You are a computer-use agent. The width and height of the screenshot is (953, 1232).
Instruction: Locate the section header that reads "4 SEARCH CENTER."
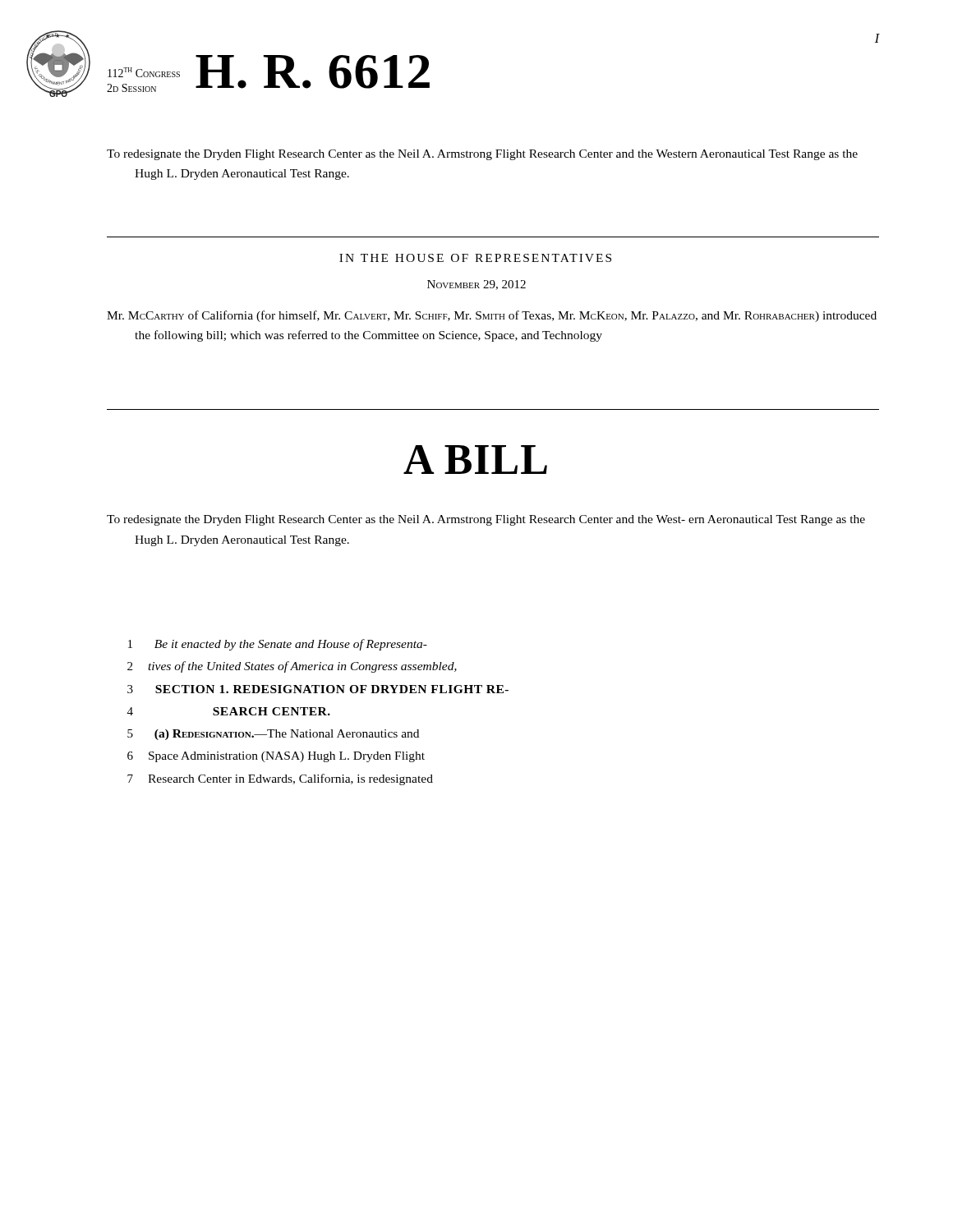(229, 711)
